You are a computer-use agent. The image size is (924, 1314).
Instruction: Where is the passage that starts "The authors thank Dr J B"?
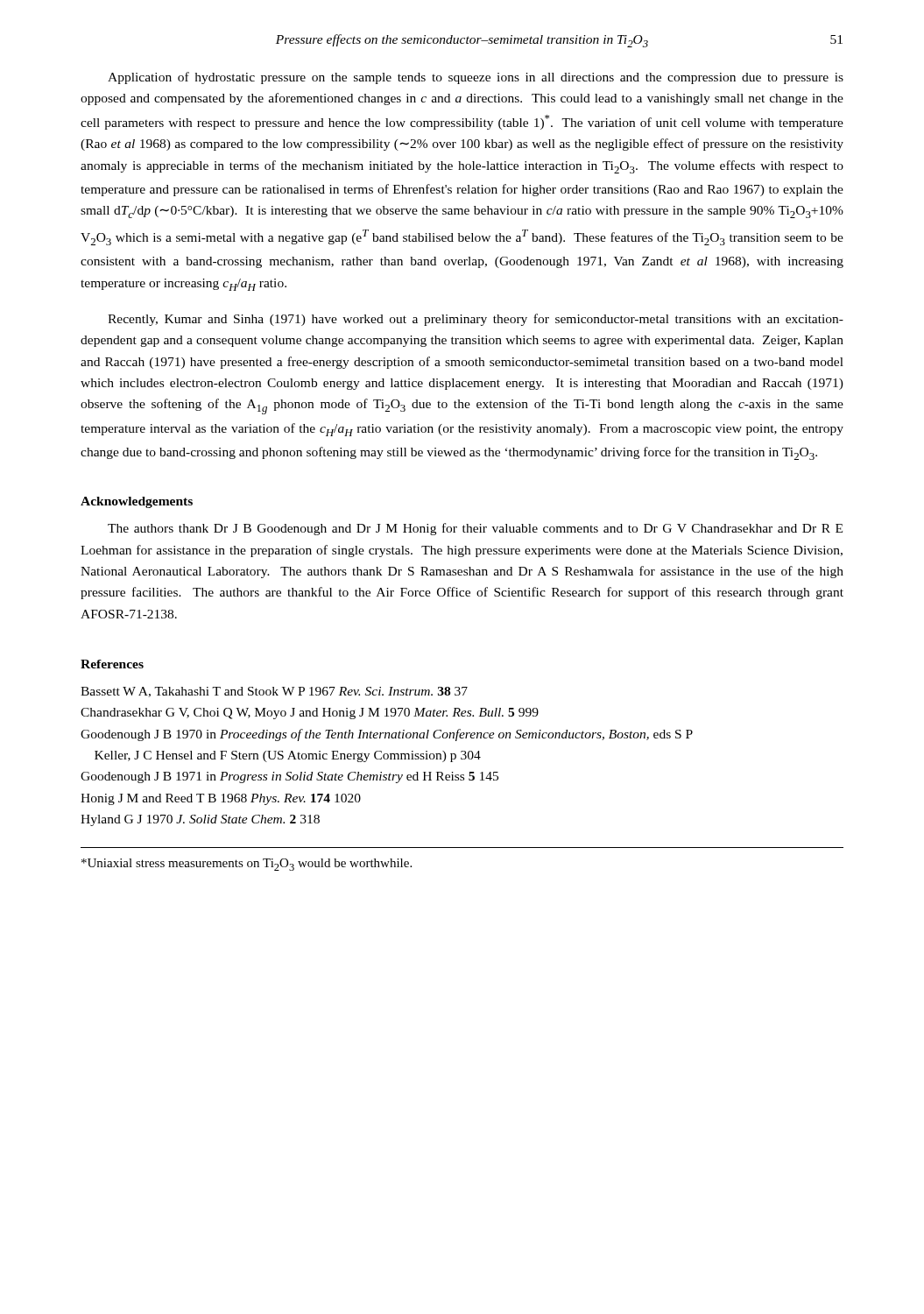(462, 571)
